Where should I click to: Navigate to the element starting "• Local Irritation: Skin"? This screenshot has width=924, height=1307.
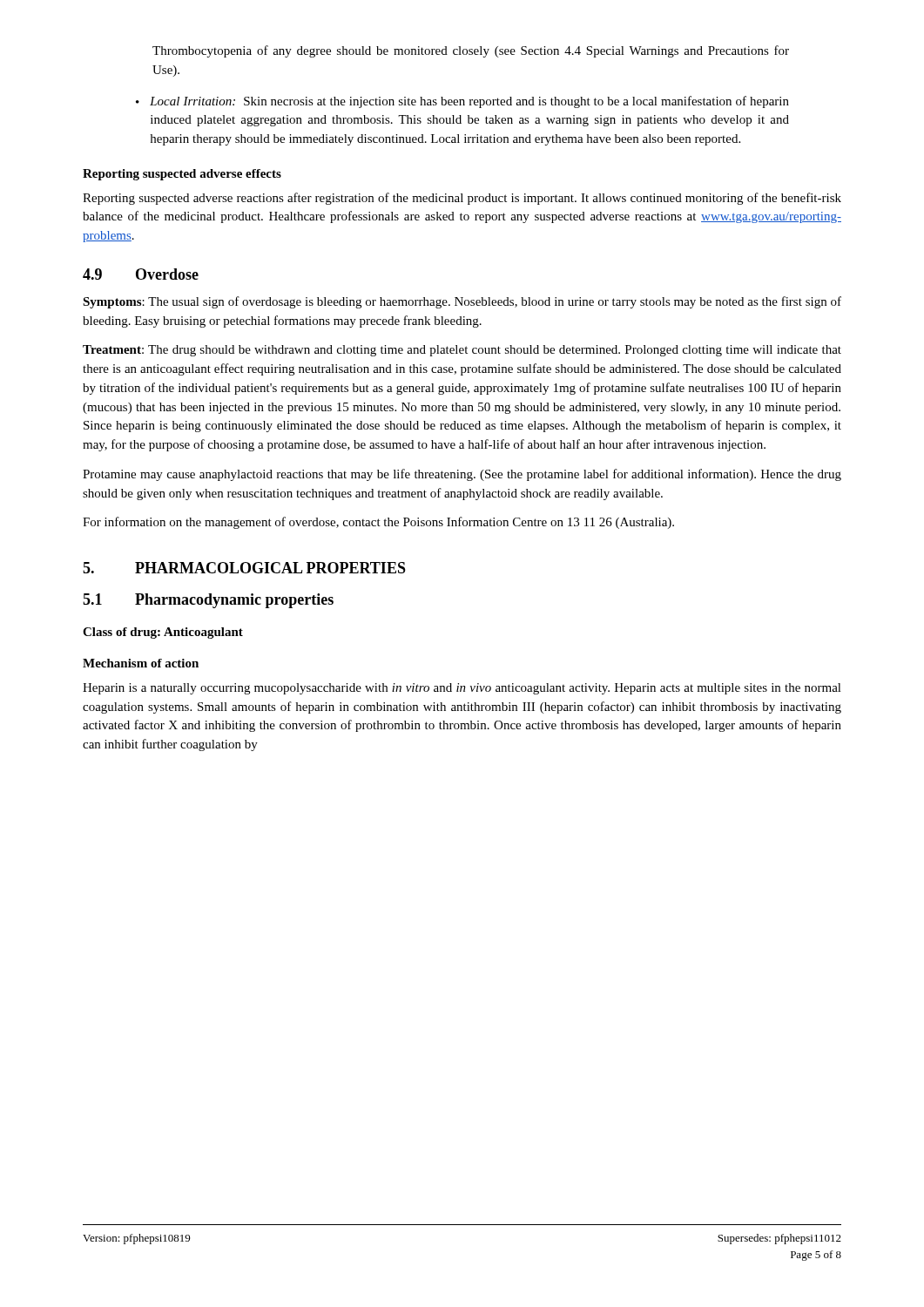coord(462,120)
